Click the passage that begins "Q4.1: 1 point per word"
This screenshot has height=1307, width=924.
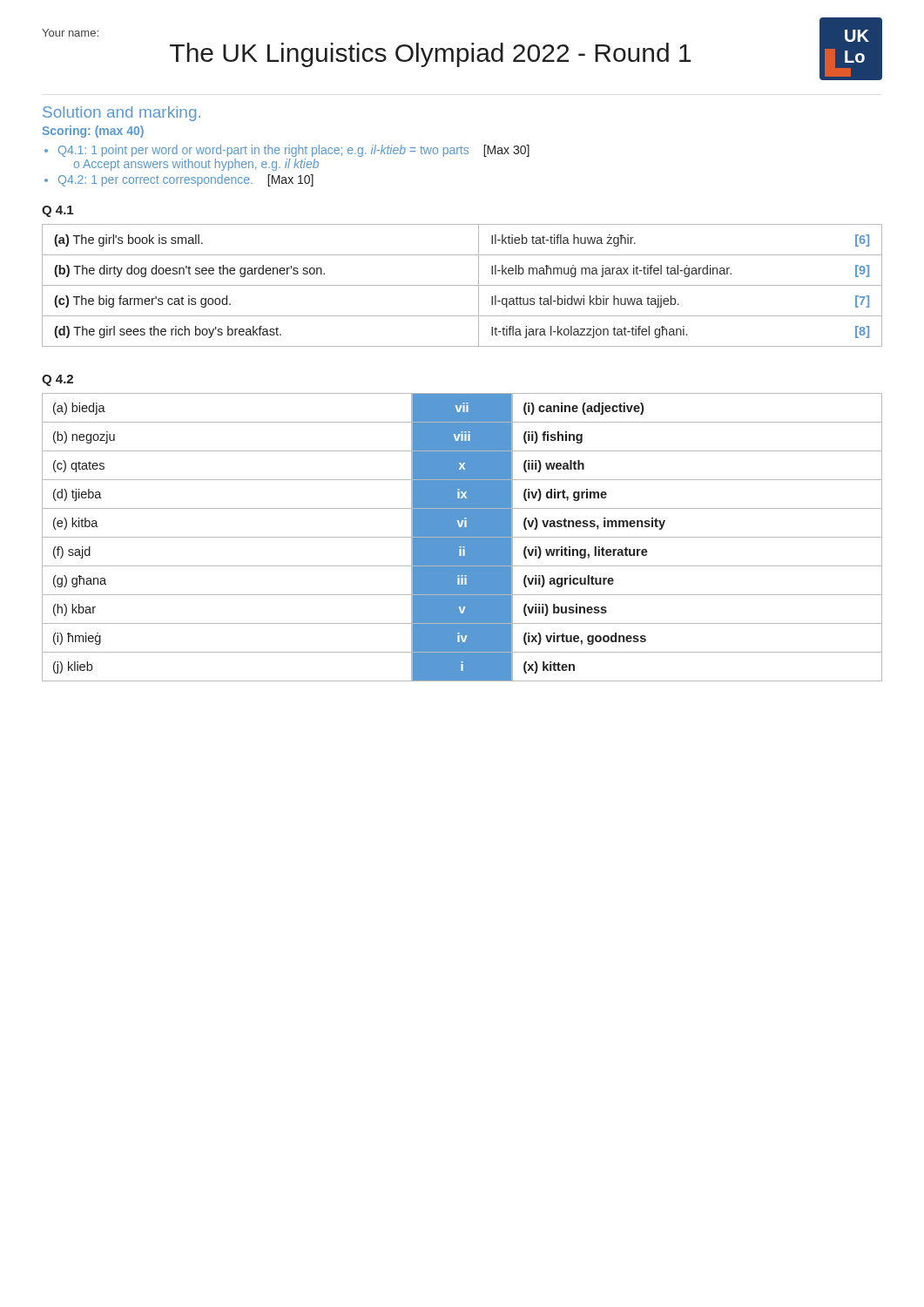470,157
